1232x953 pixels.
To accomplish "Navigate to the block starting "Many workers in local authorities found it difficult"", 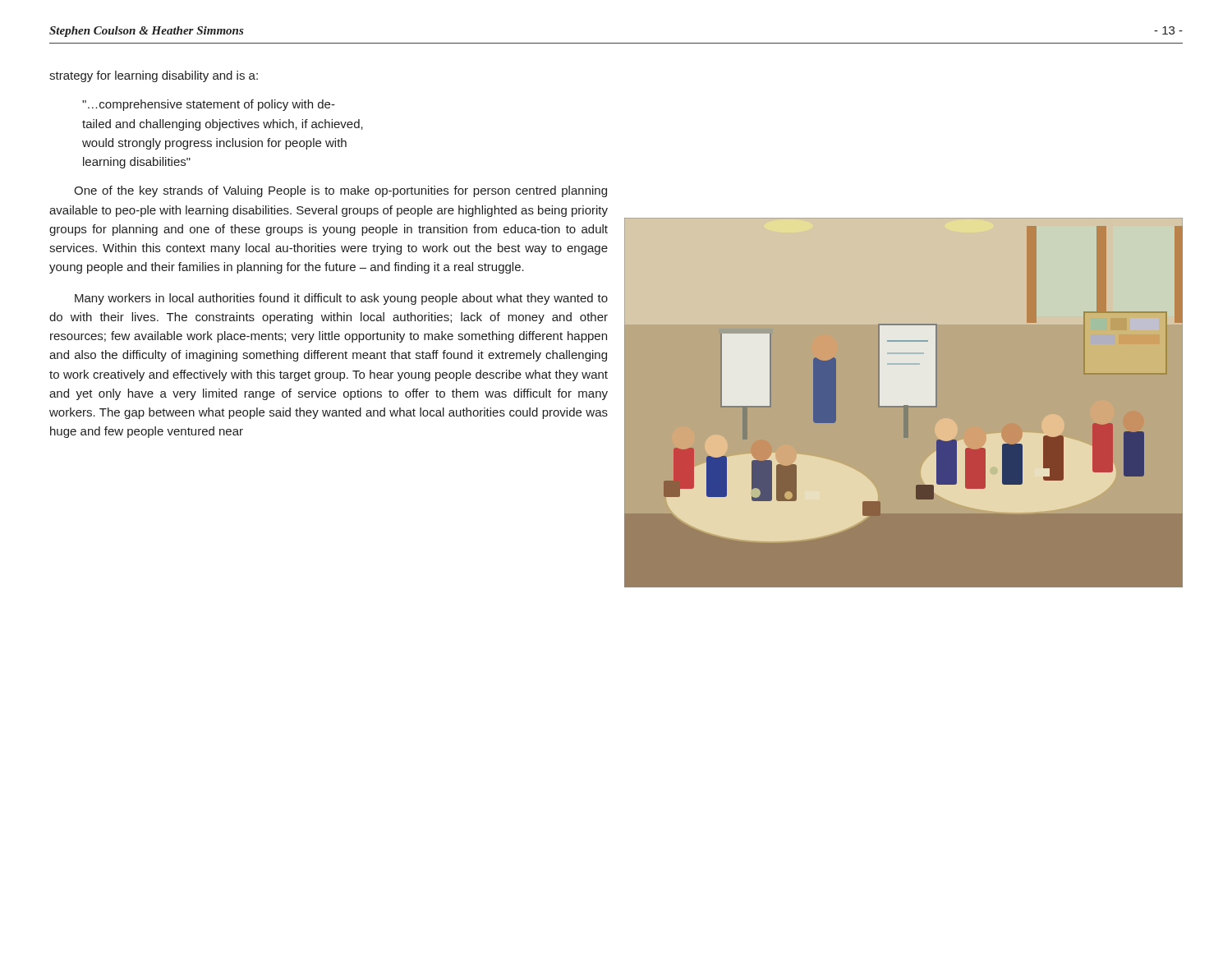I will [329, 364].
